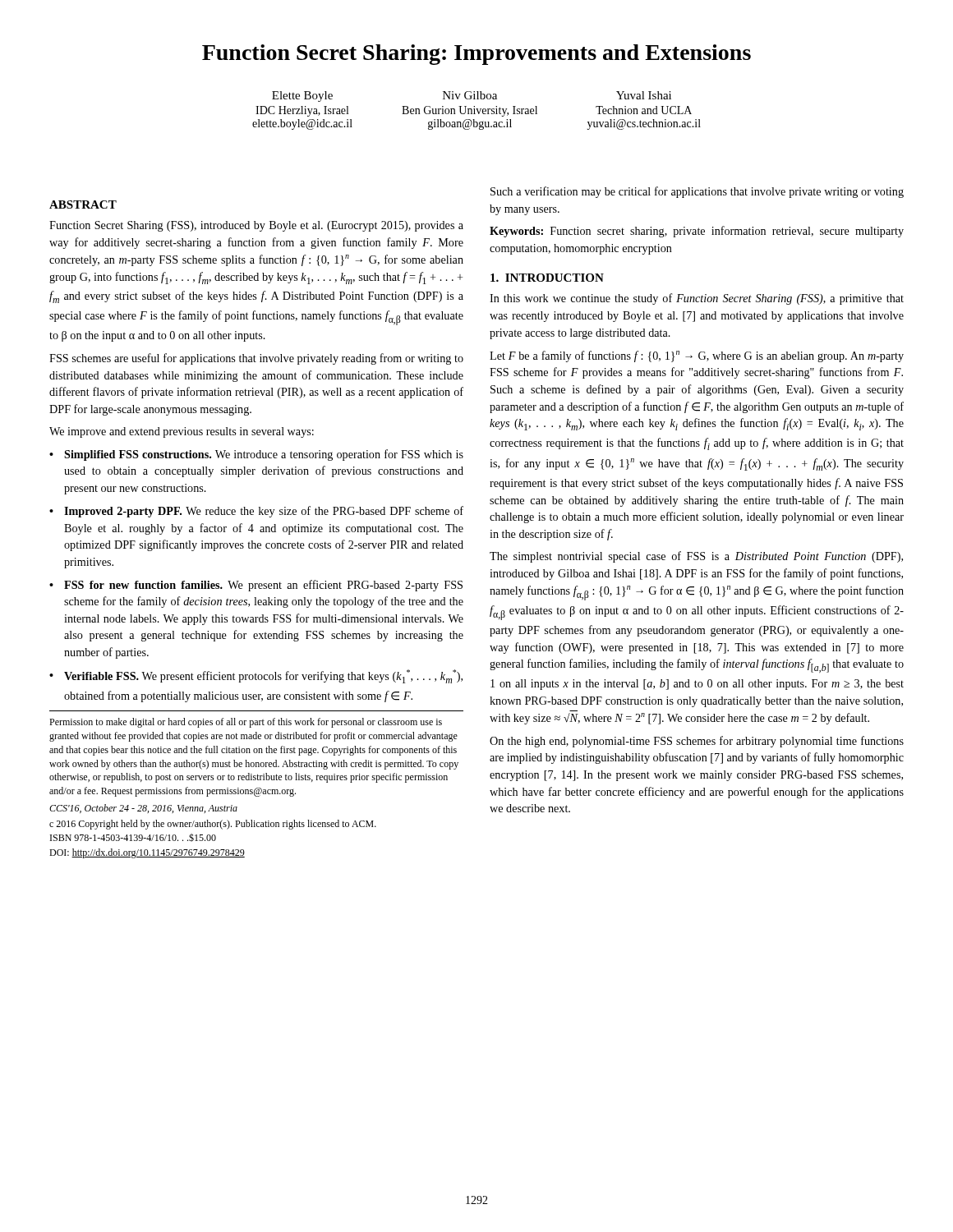The height and width of the screenshot is (1232, 953).
Task: Find "Yuval Ishai Technion and UCLA yuvali@cs.technion.ac.il" on this page
Action: pos(644,110)
